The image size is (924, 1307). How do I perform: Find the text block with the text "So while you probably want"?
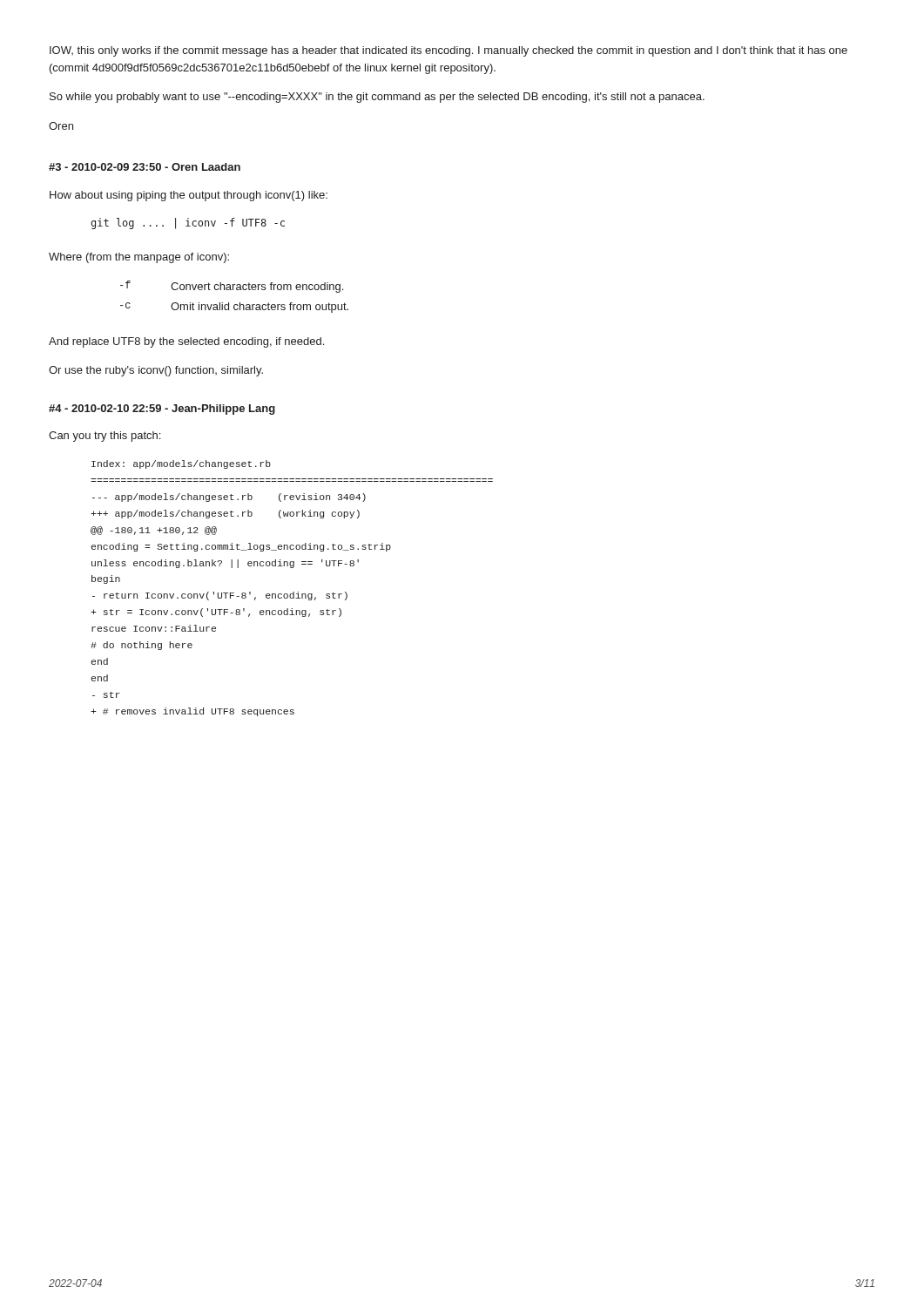[x=462, y=96]
